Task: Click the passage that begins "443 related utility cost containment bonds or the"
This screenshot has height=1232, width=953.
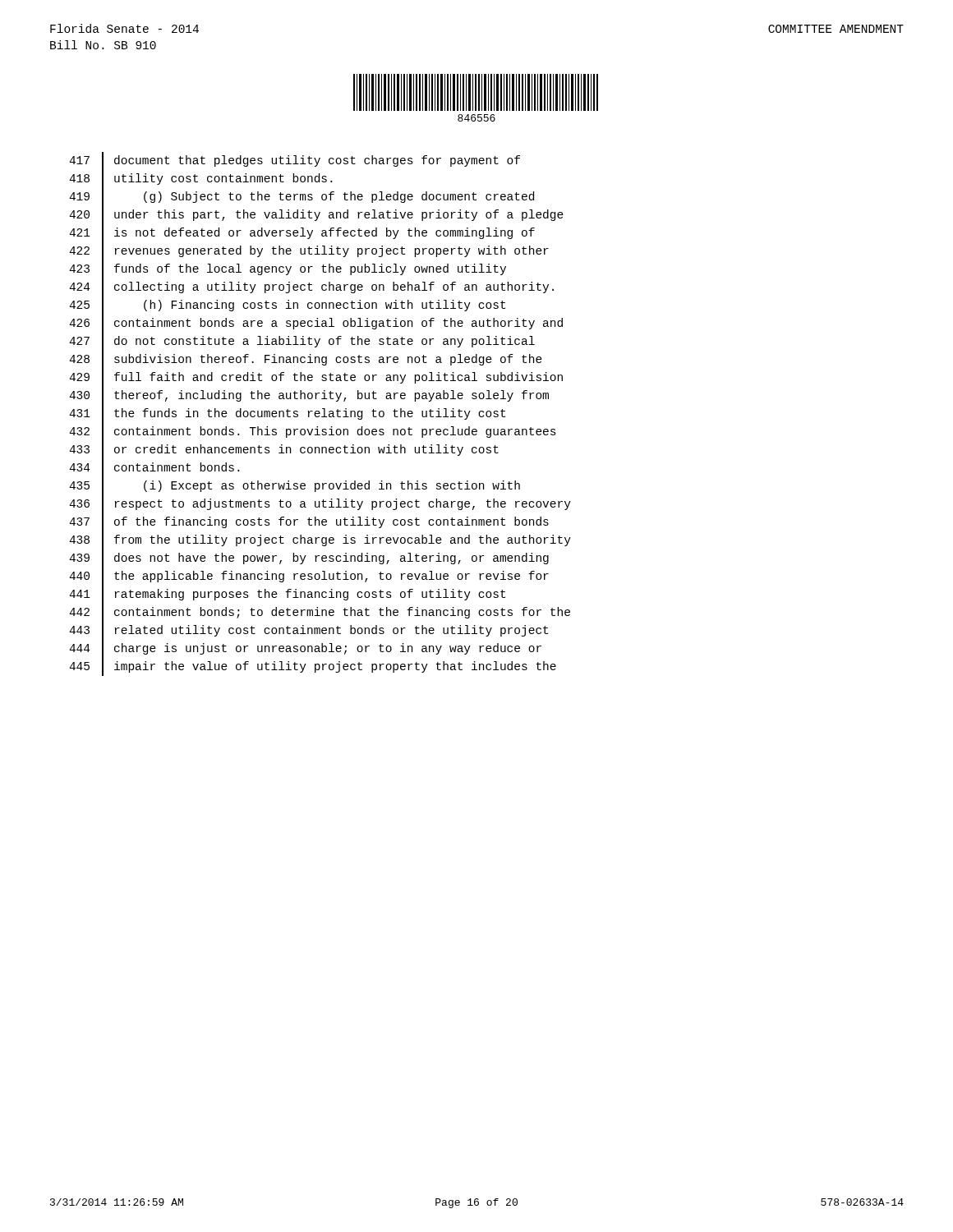Action: (476, 631)
